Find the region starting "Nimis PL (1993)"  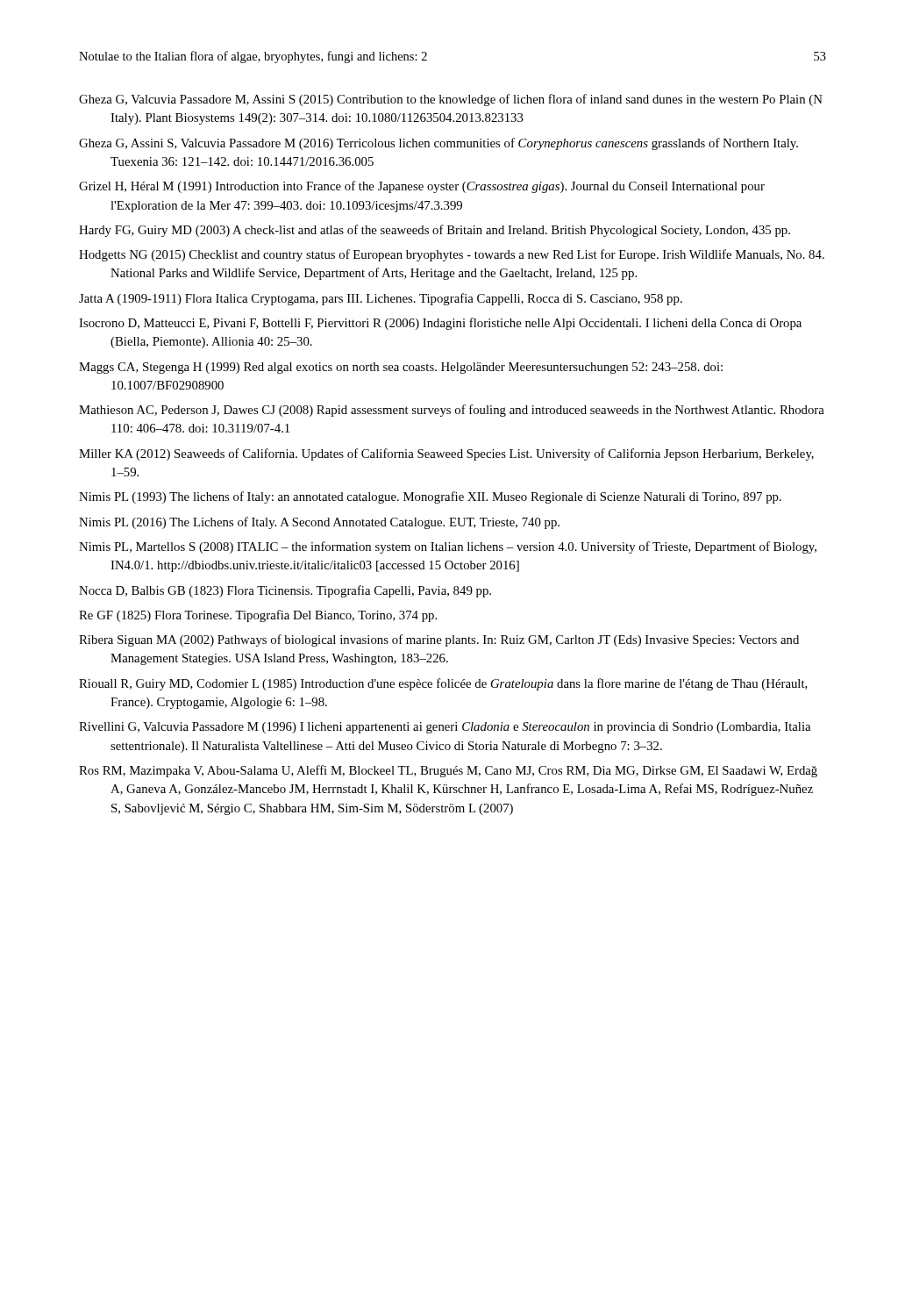click(430, 497)
